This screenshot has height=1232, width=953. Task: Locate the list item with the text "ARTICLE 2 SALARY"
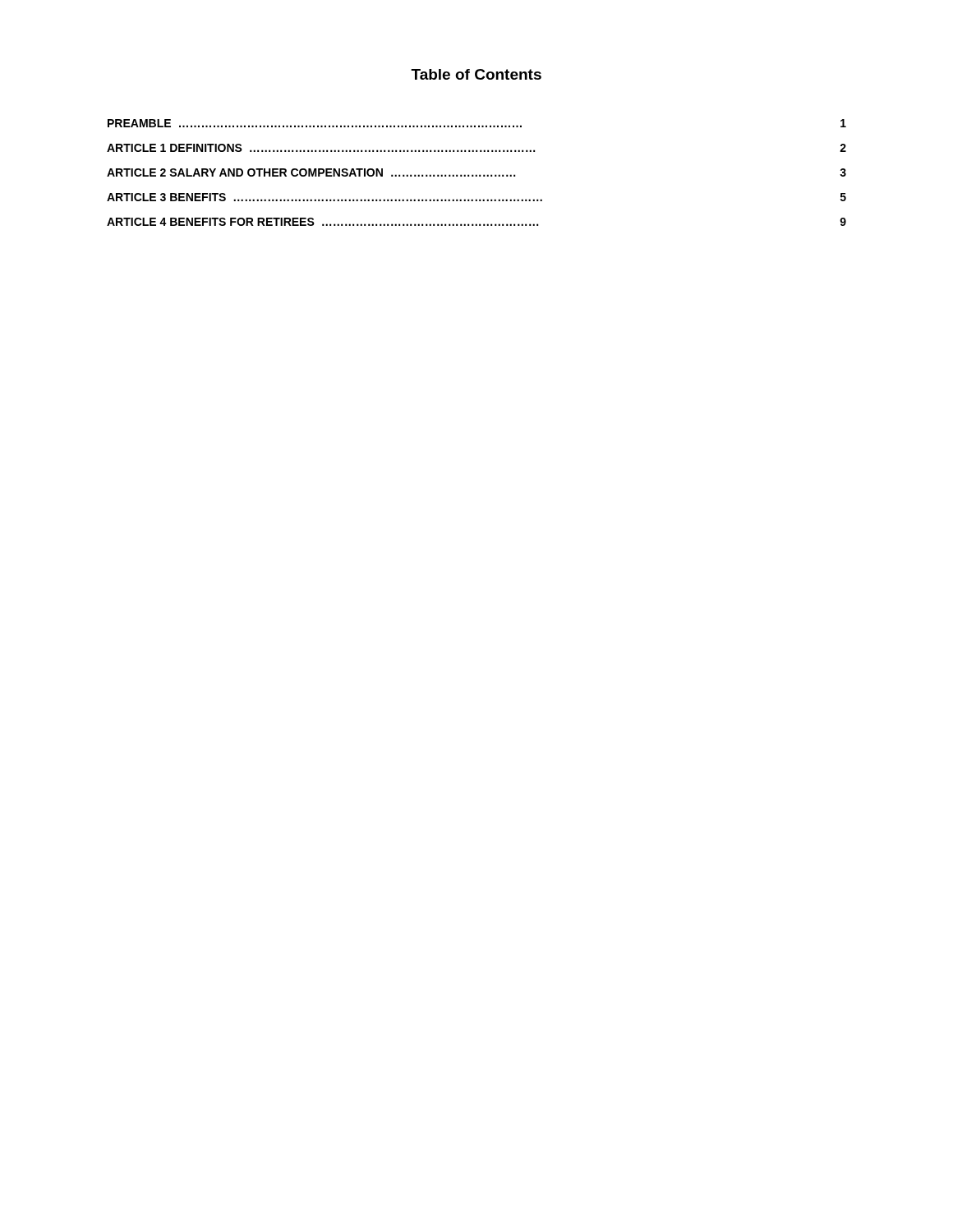[476, 172]
